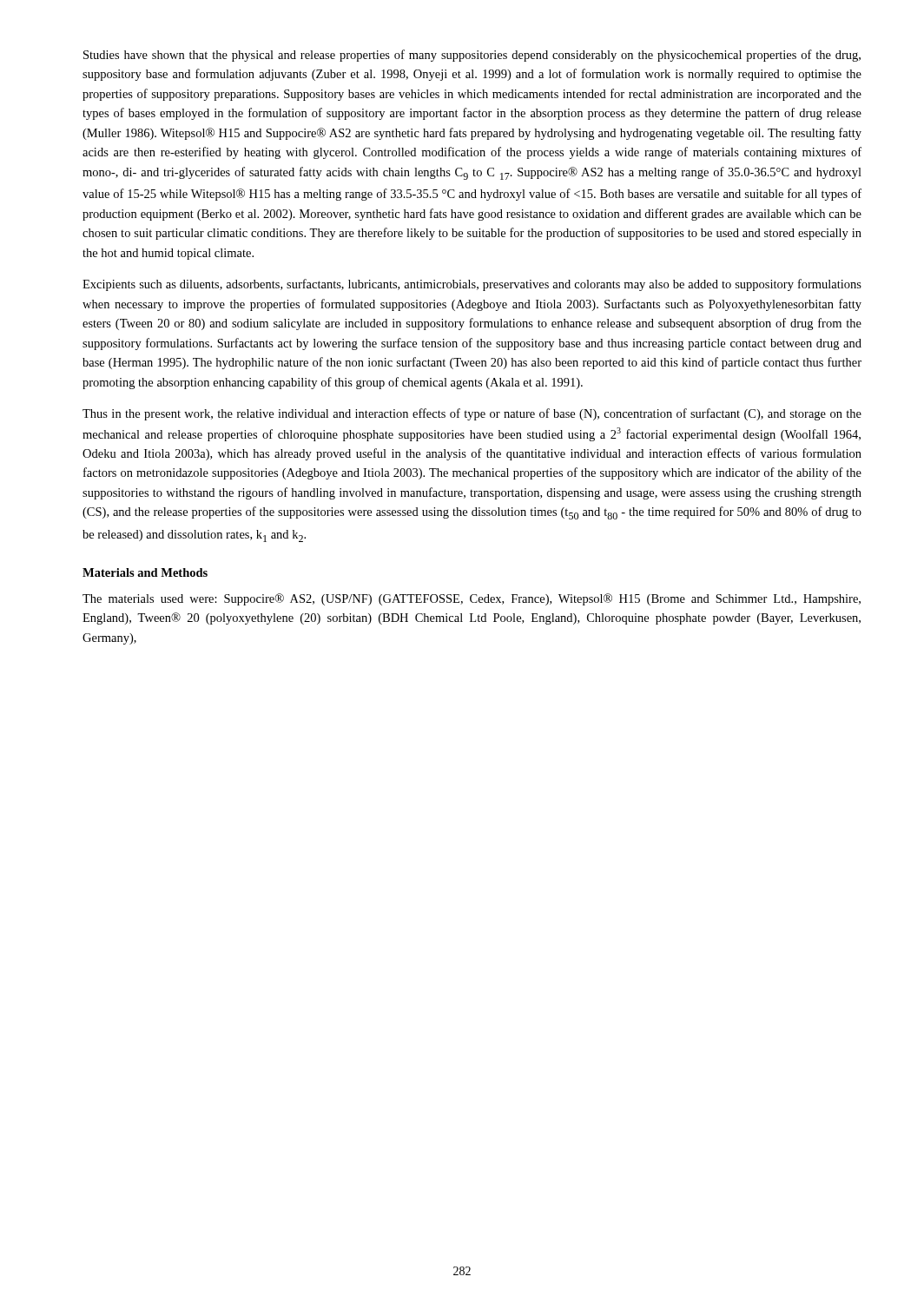Click on the text block with the text "The materials used were: Suppocire® AS2, (USP/NF)"

click(x=472, y=618)
